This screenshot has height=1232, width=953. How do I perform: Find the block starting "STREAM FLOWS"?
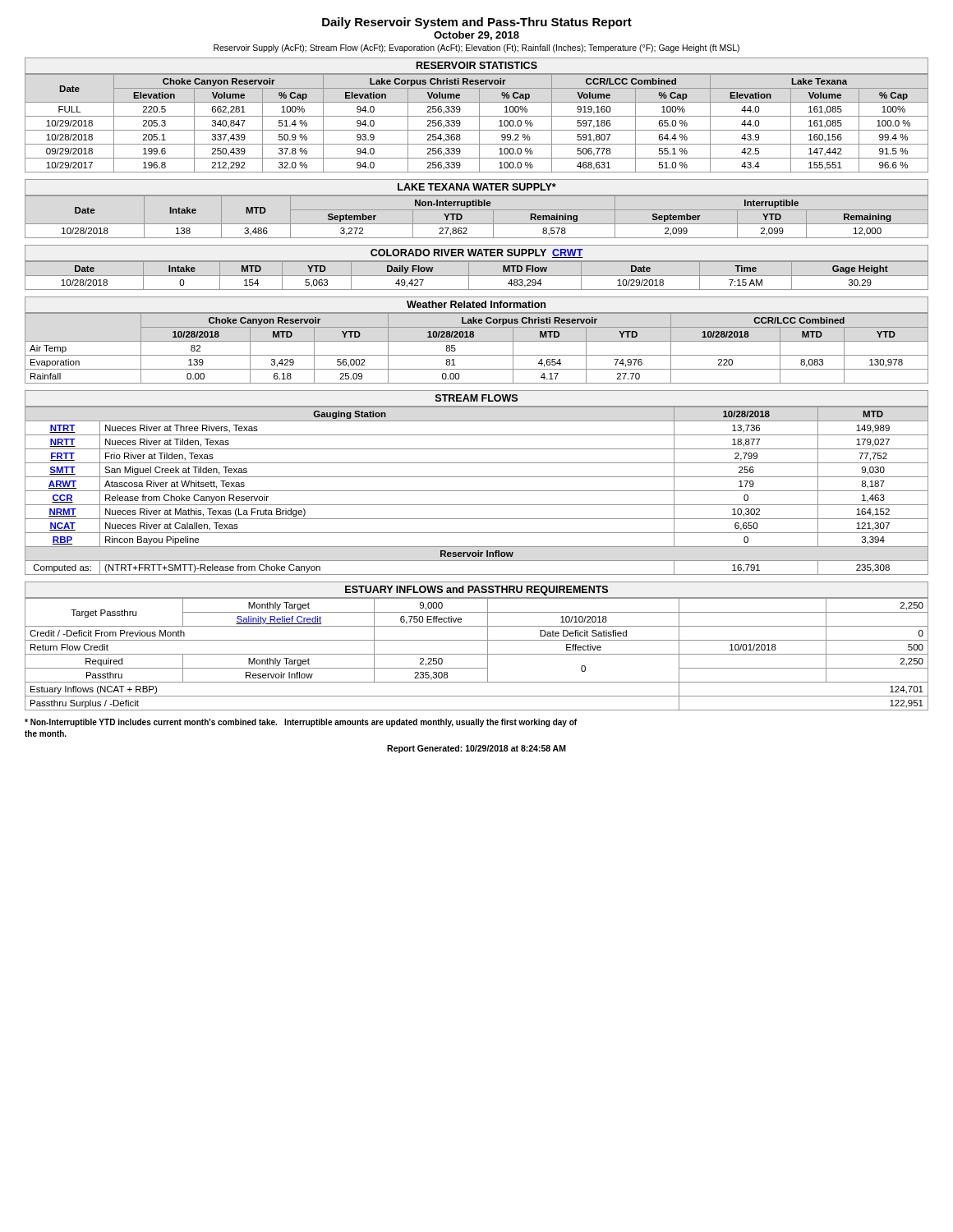476,398
